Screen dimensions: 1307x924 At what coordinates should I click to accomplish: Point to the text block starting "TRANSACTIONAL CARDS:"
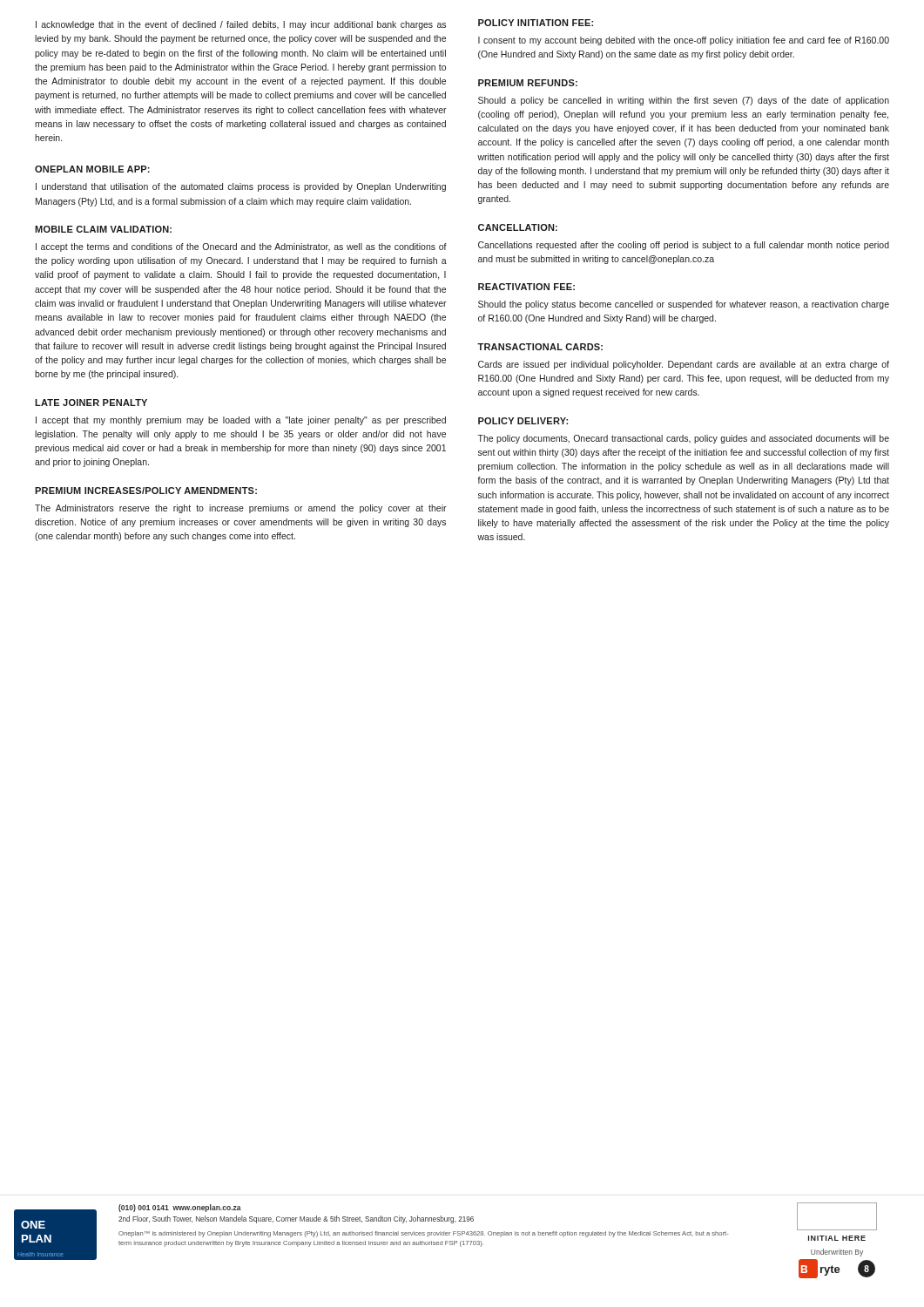coord(541,346)
